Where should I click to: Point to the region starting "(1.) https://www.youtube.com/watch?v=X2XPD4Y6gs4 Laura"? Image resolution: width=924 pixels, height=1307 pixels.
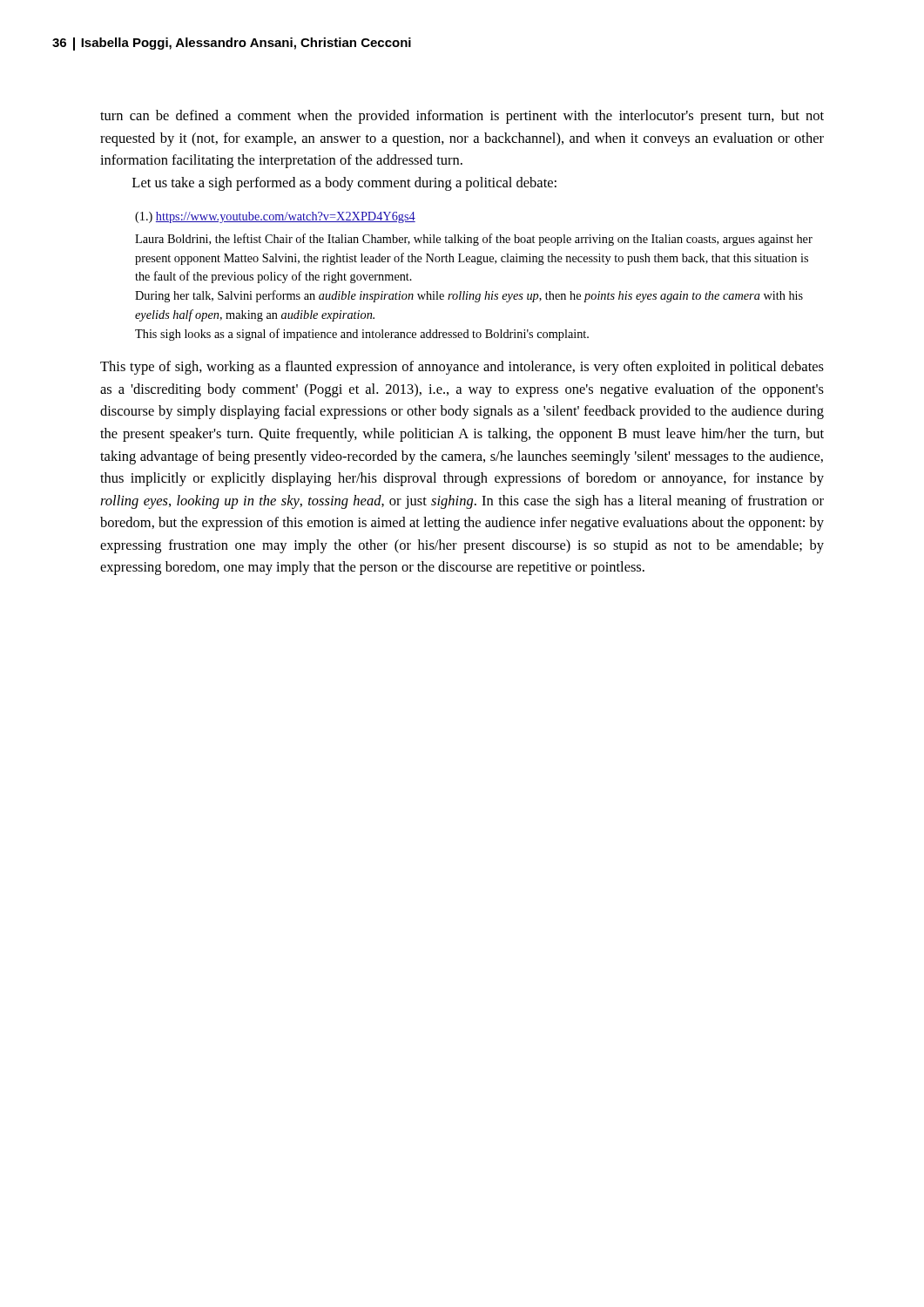pyautogui.click(x=479, y=276)
